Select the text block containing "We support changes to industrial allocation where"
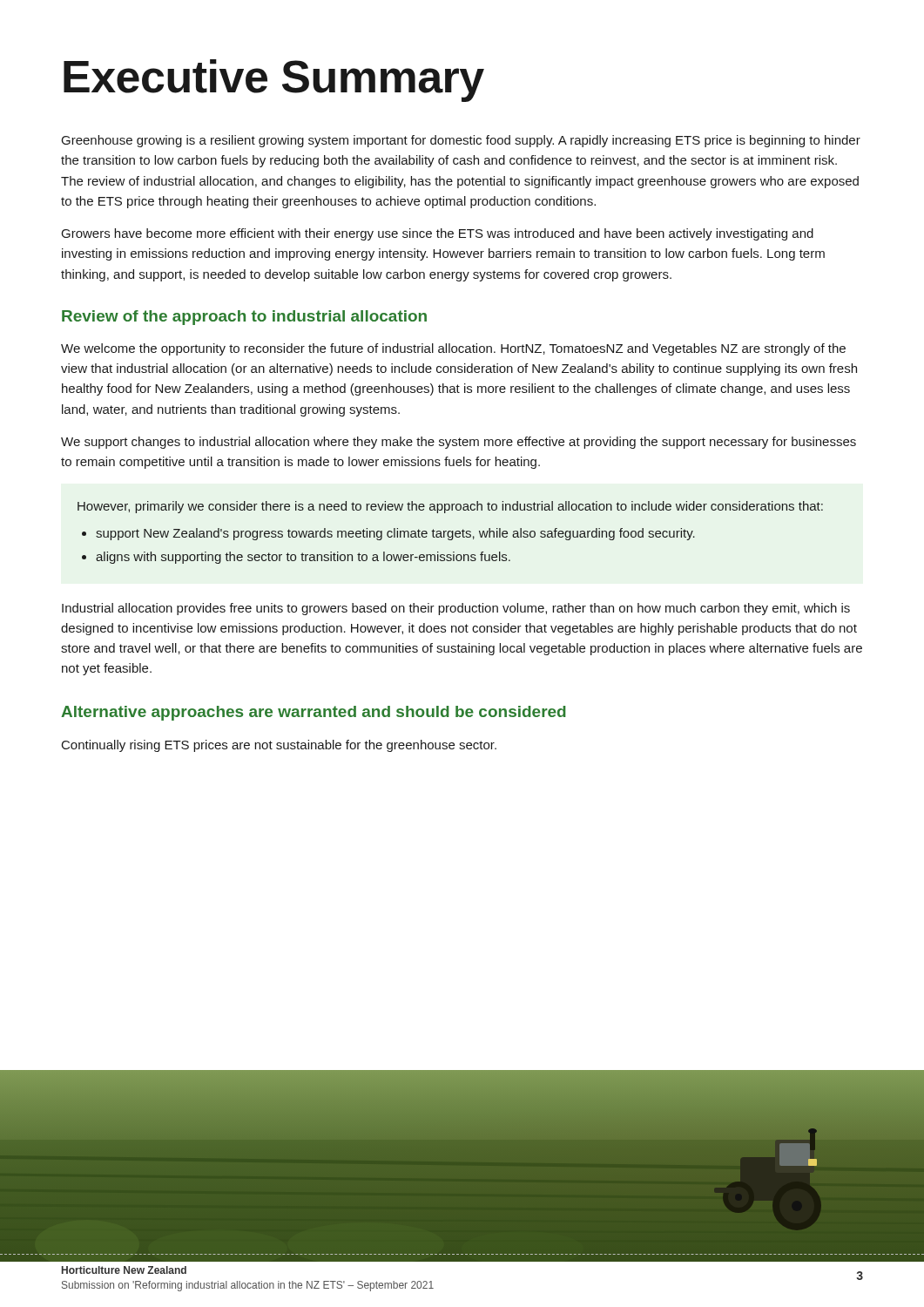 (459, 451)
